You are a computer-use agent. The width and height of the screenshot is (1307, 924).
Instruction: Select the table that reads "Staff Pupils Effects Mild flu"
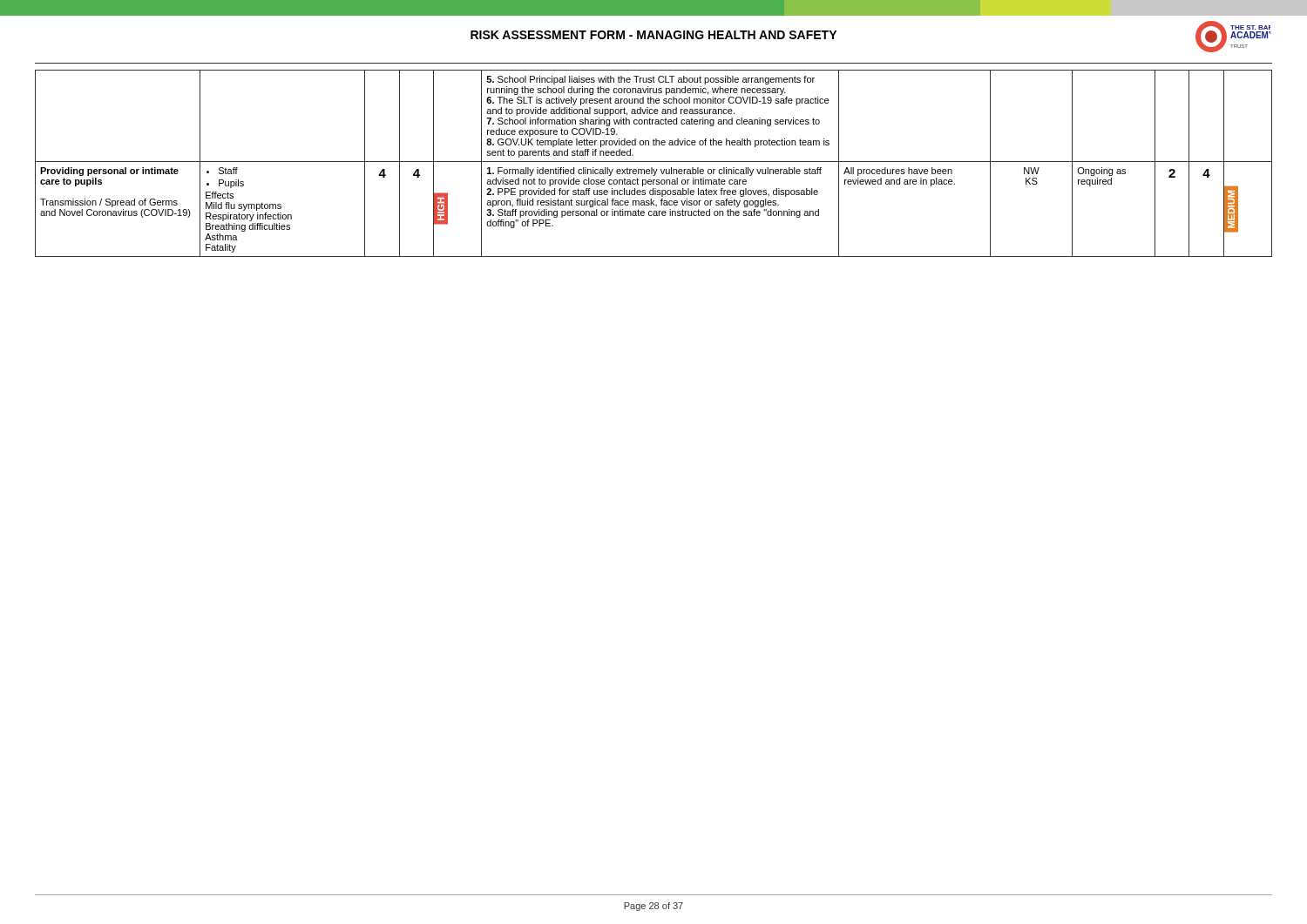point(654,471)
